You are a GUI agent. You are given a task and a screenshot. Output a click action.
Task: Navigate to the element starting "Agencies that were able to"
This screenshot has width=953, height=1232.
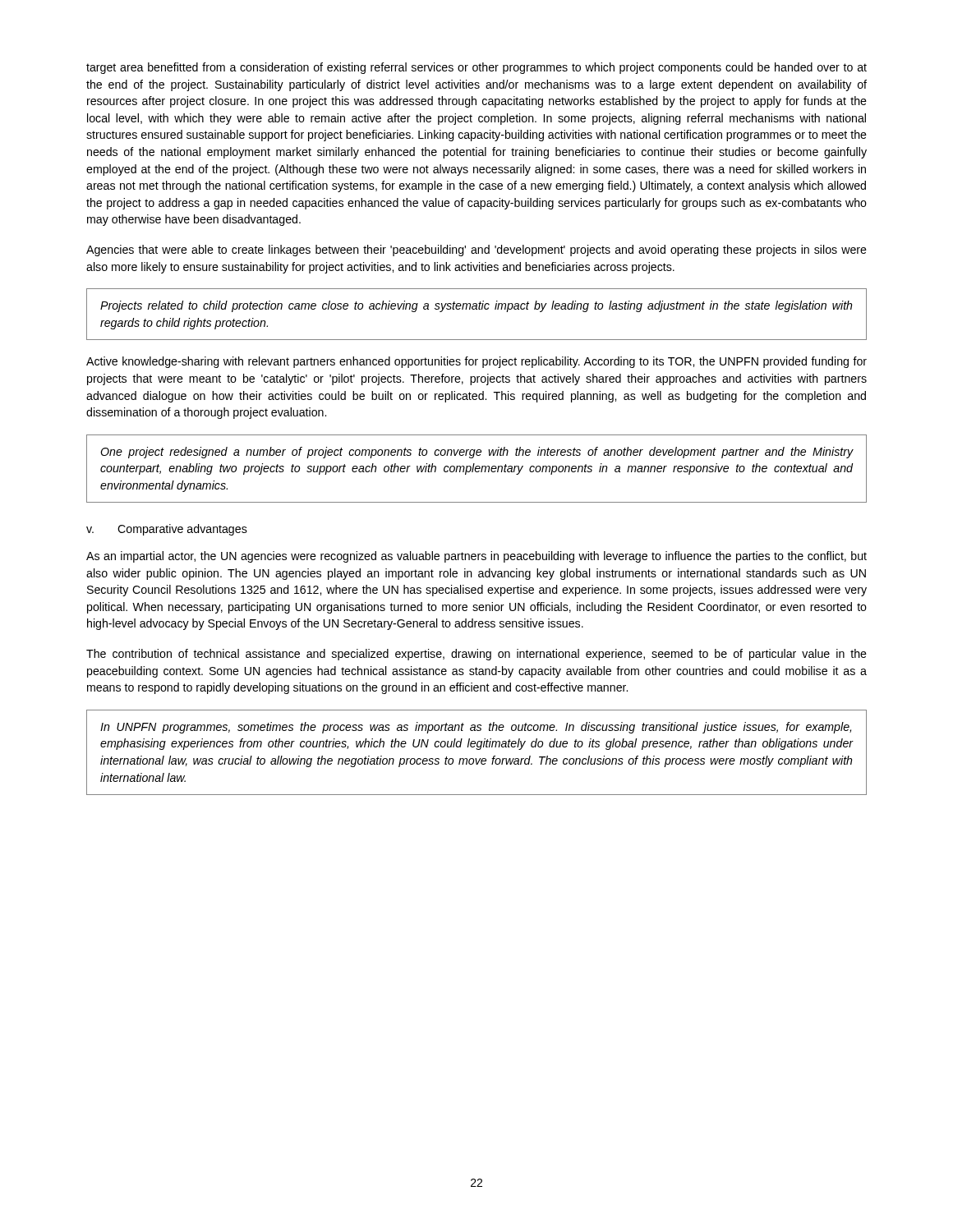click(x=476, y=258)
